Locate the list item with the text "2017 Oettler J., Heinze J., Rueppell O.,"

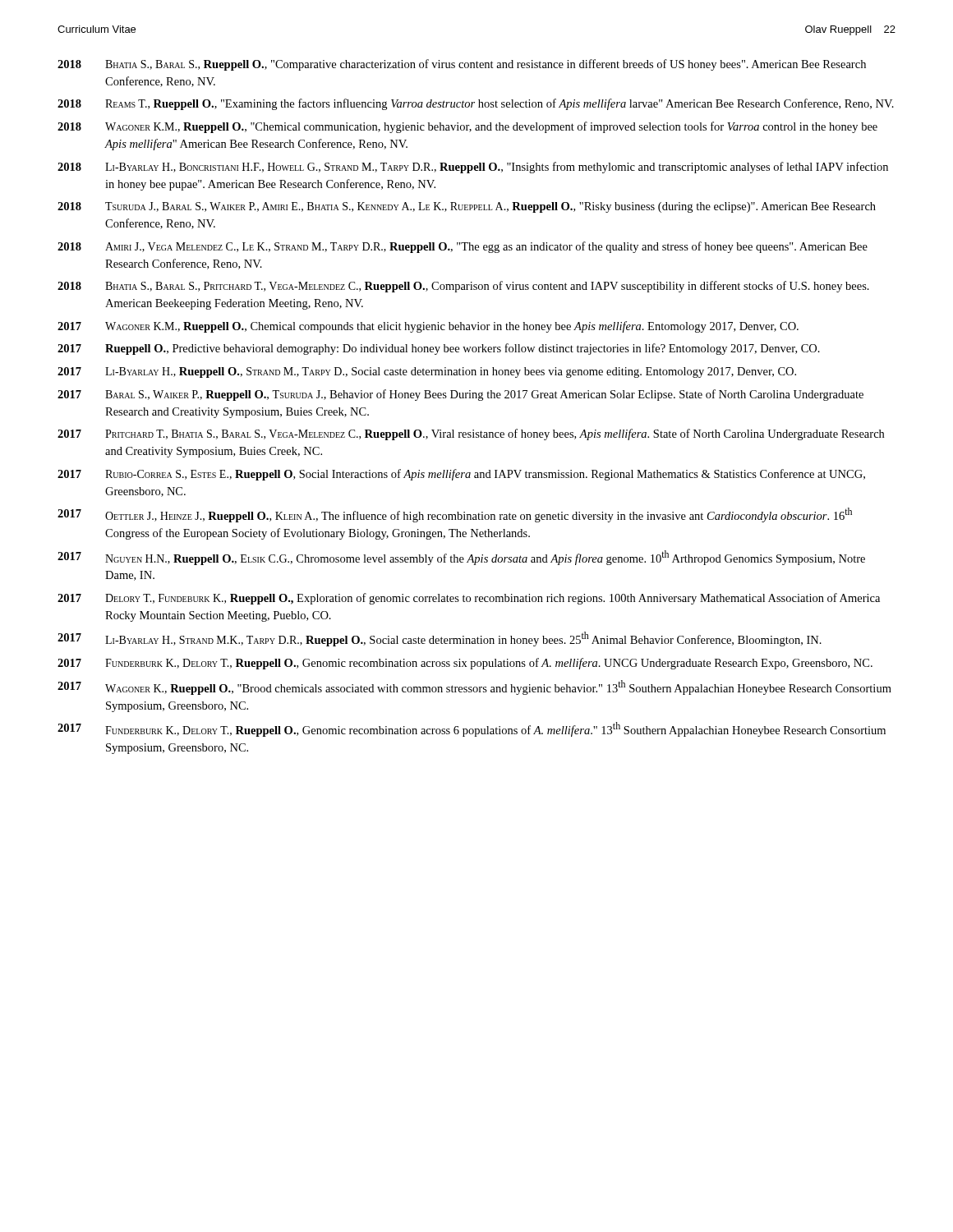point(476,524)
